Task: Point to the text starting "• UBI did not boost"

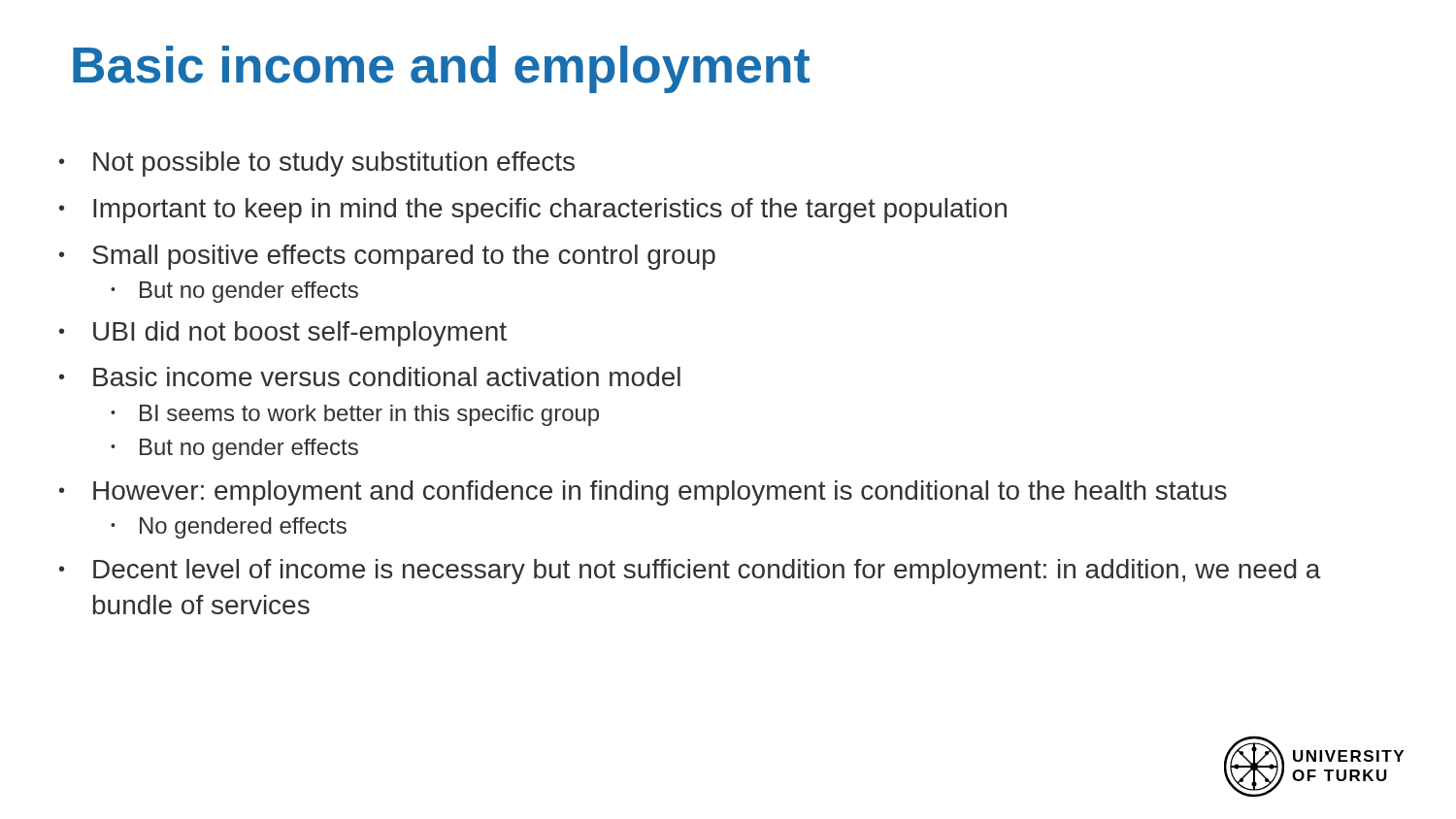Action: coord(282,331)
